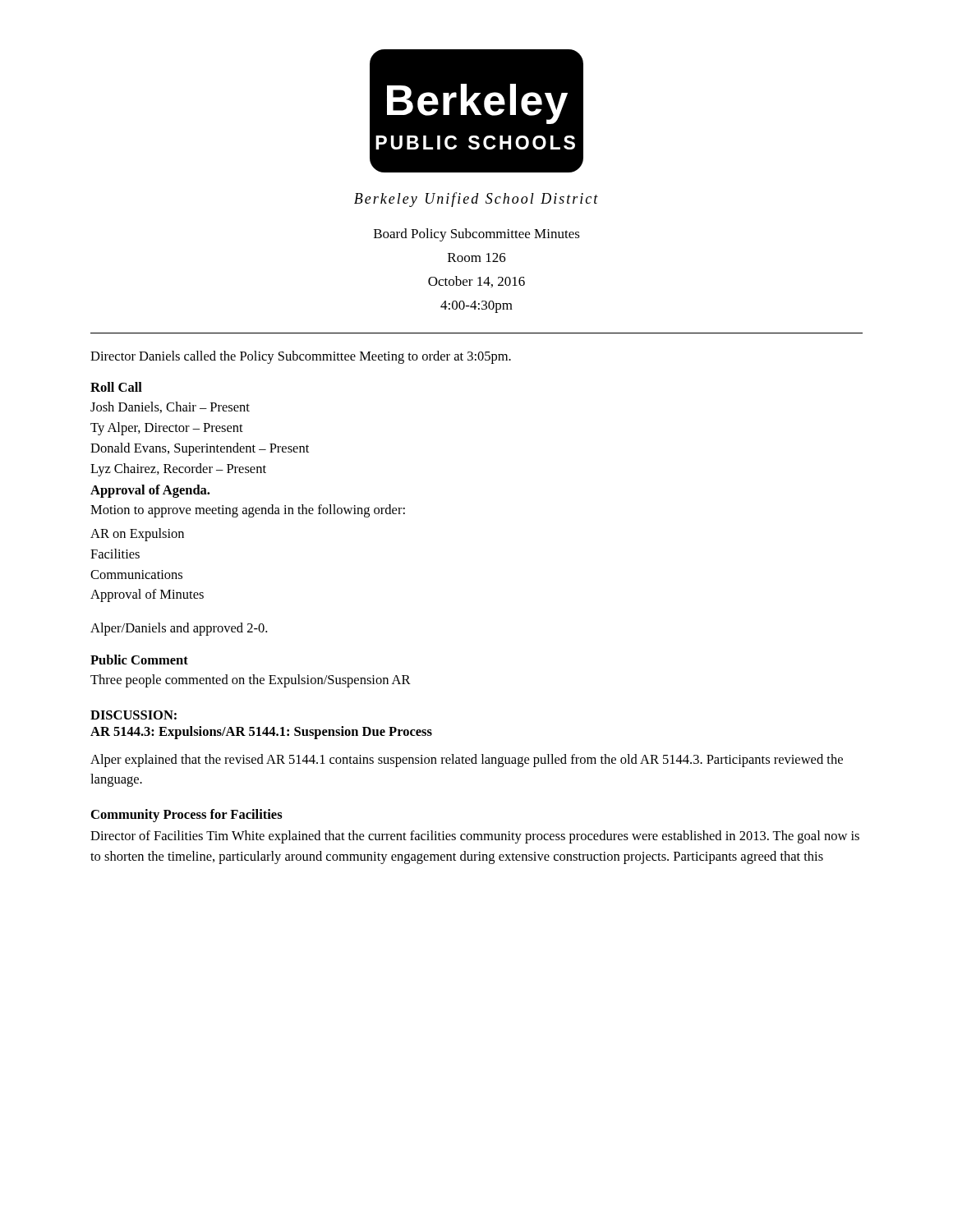Locate the text block containing "Berkeley Unified School"
This screenshot has width=953, height=1232.
tap(476, 199)
